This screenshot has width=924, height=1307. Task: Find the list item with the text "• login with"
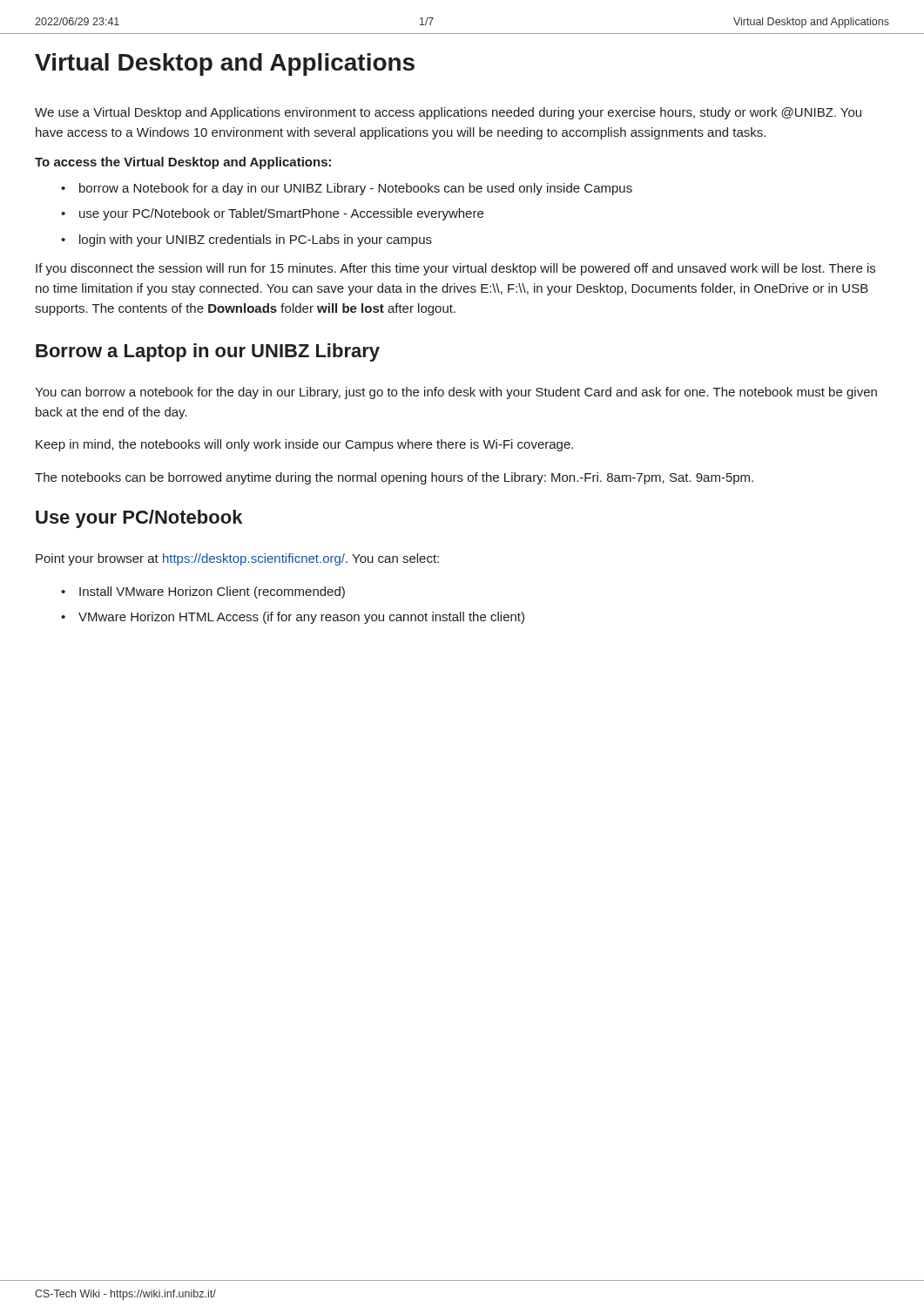coord(246,239)
